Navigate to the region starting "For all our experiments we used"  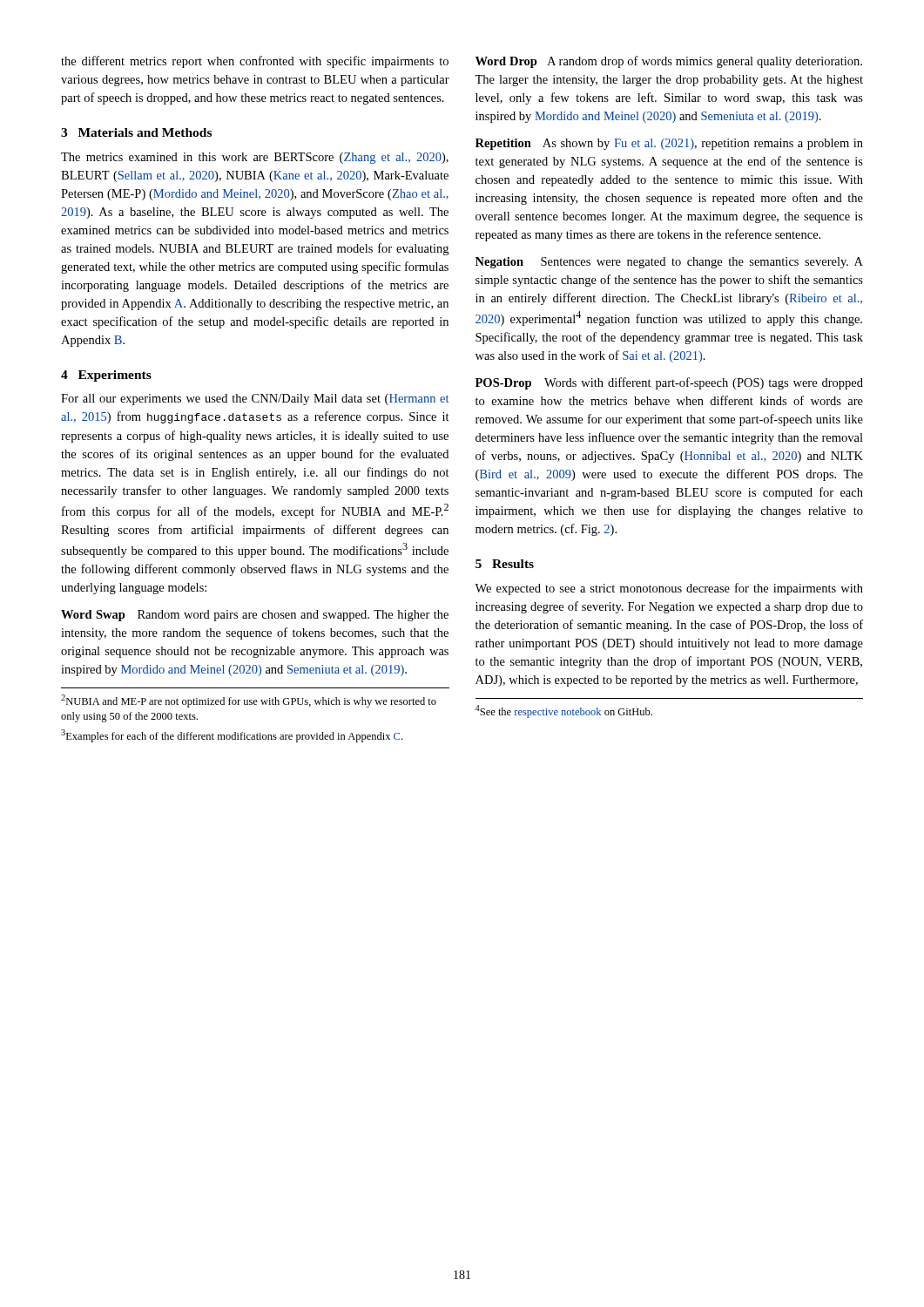(x=255, y=493)
